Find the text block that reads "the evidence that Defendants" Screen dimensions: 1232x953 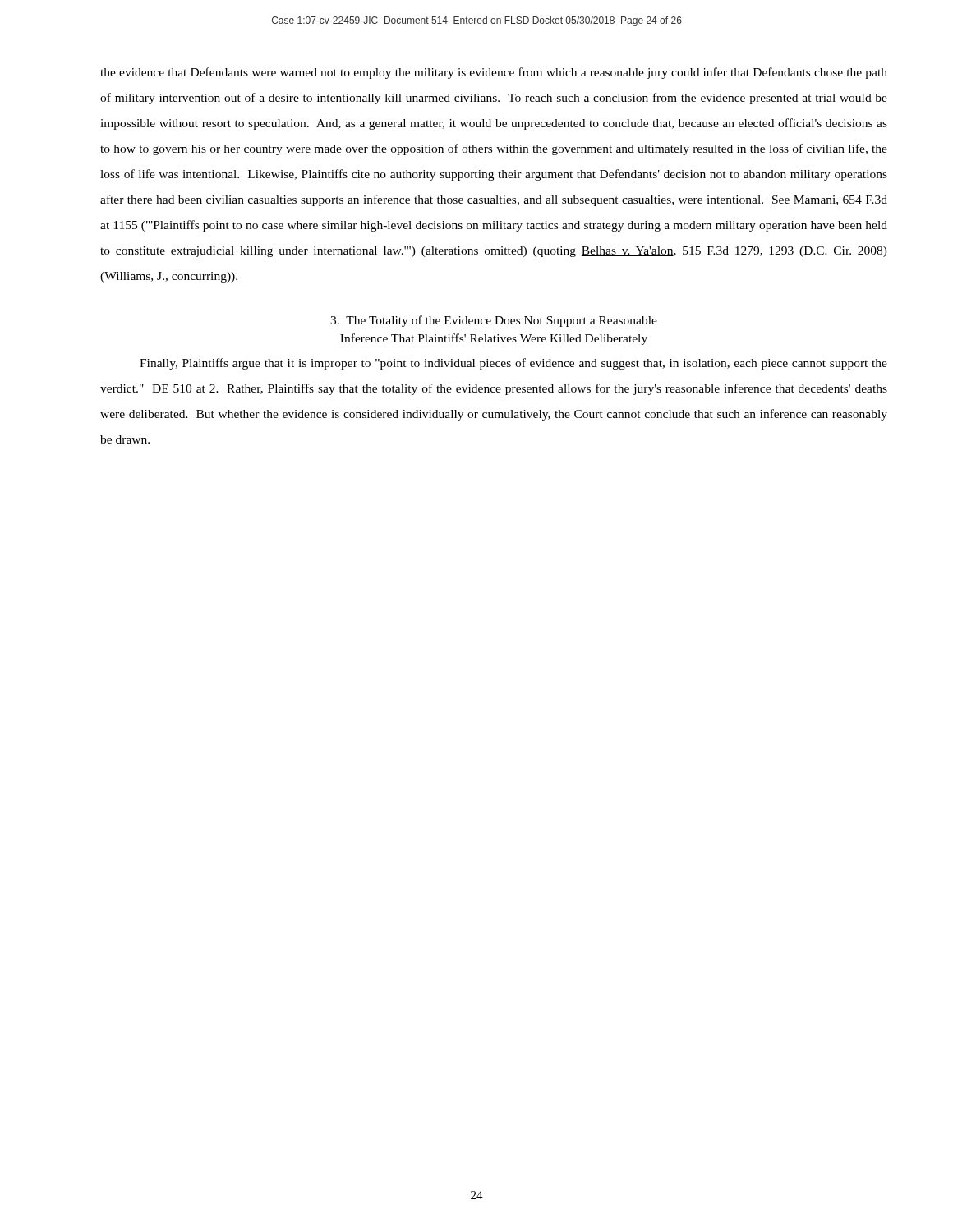(x=494, y=258)
